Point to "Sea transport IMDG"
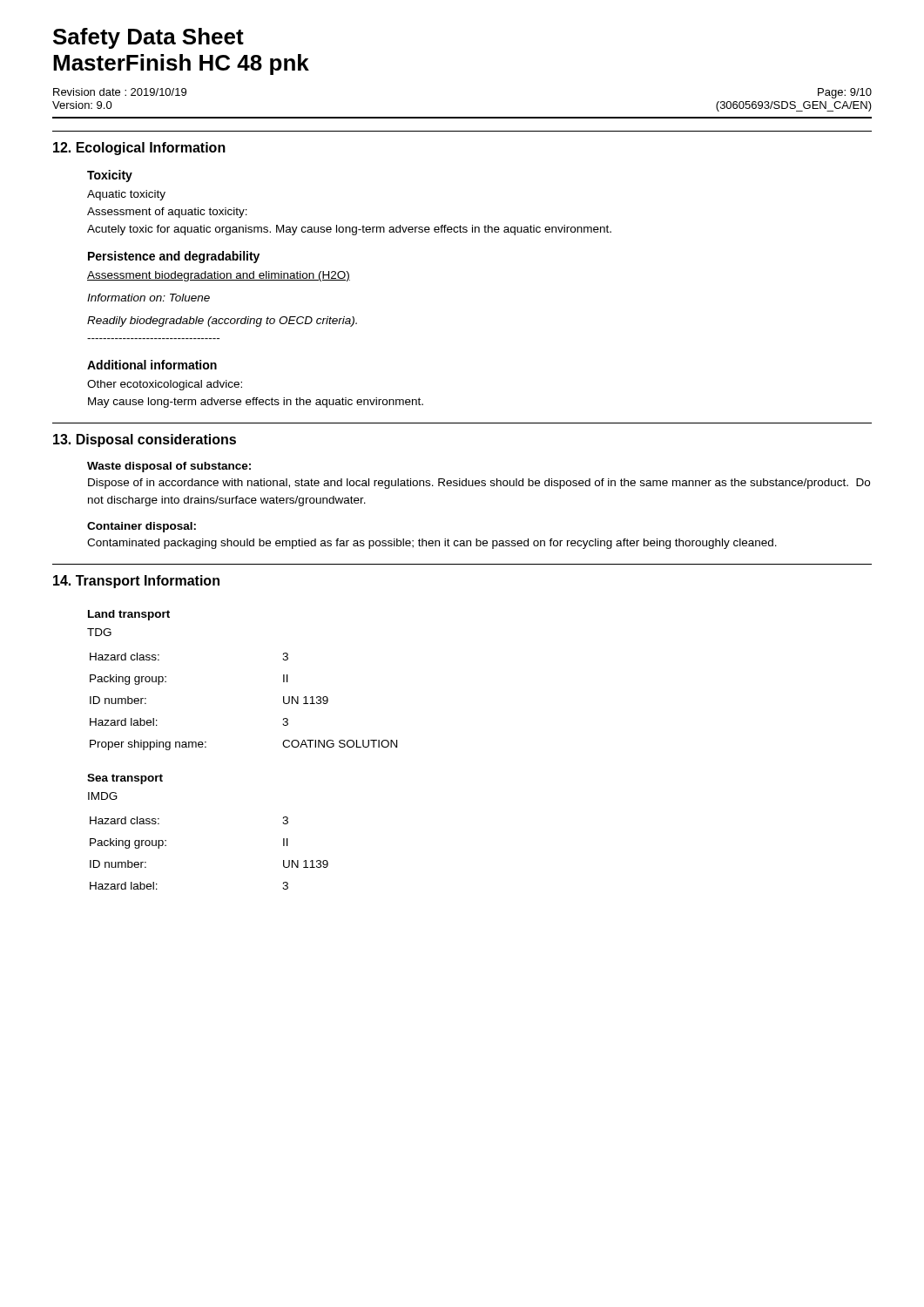This screenshot has height=1307, width=924. coord(125,787)
